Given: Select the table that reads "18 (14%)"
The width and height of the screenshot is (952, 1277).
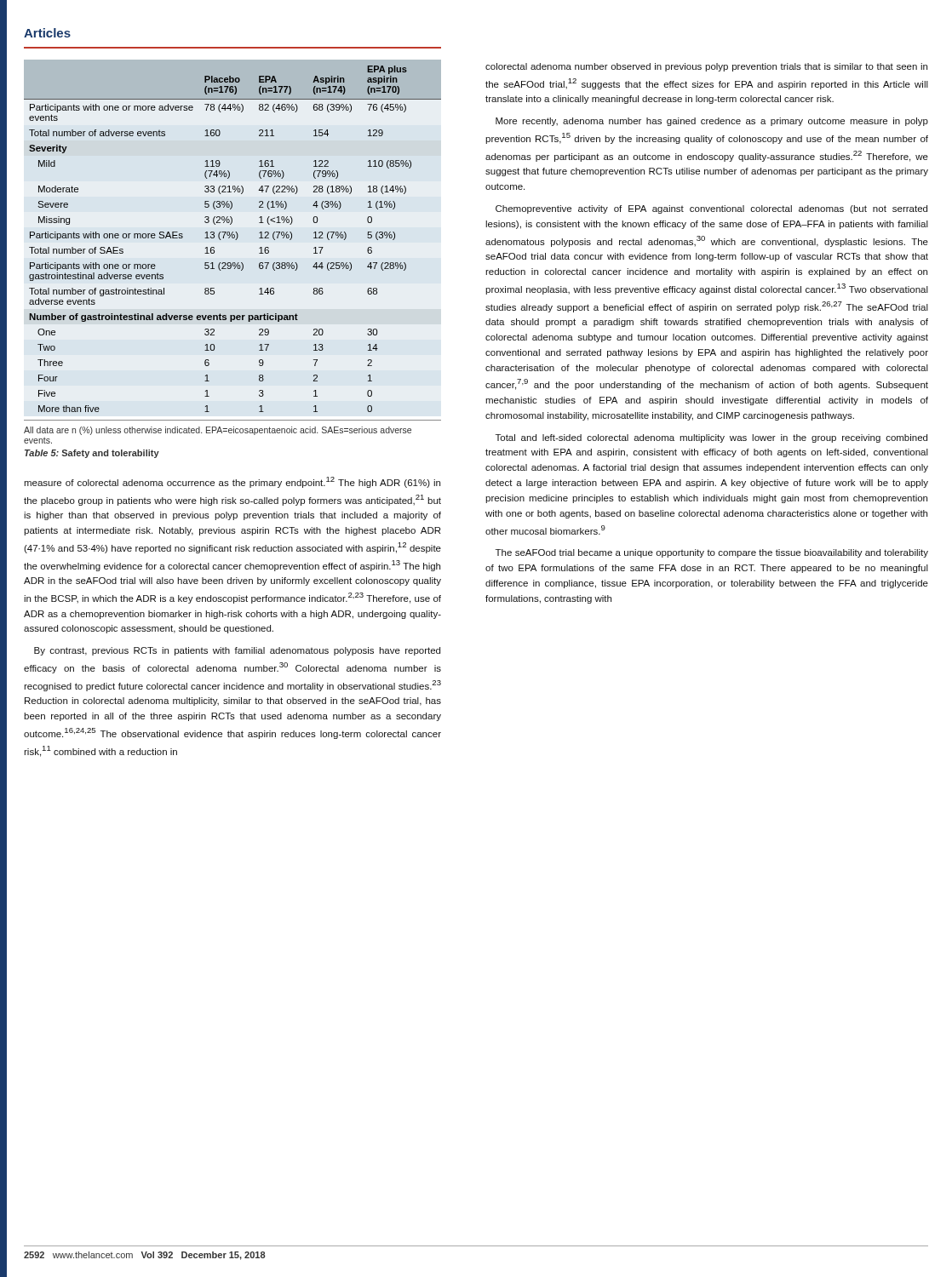Looking at the screenshot, I should click(232, 259).
